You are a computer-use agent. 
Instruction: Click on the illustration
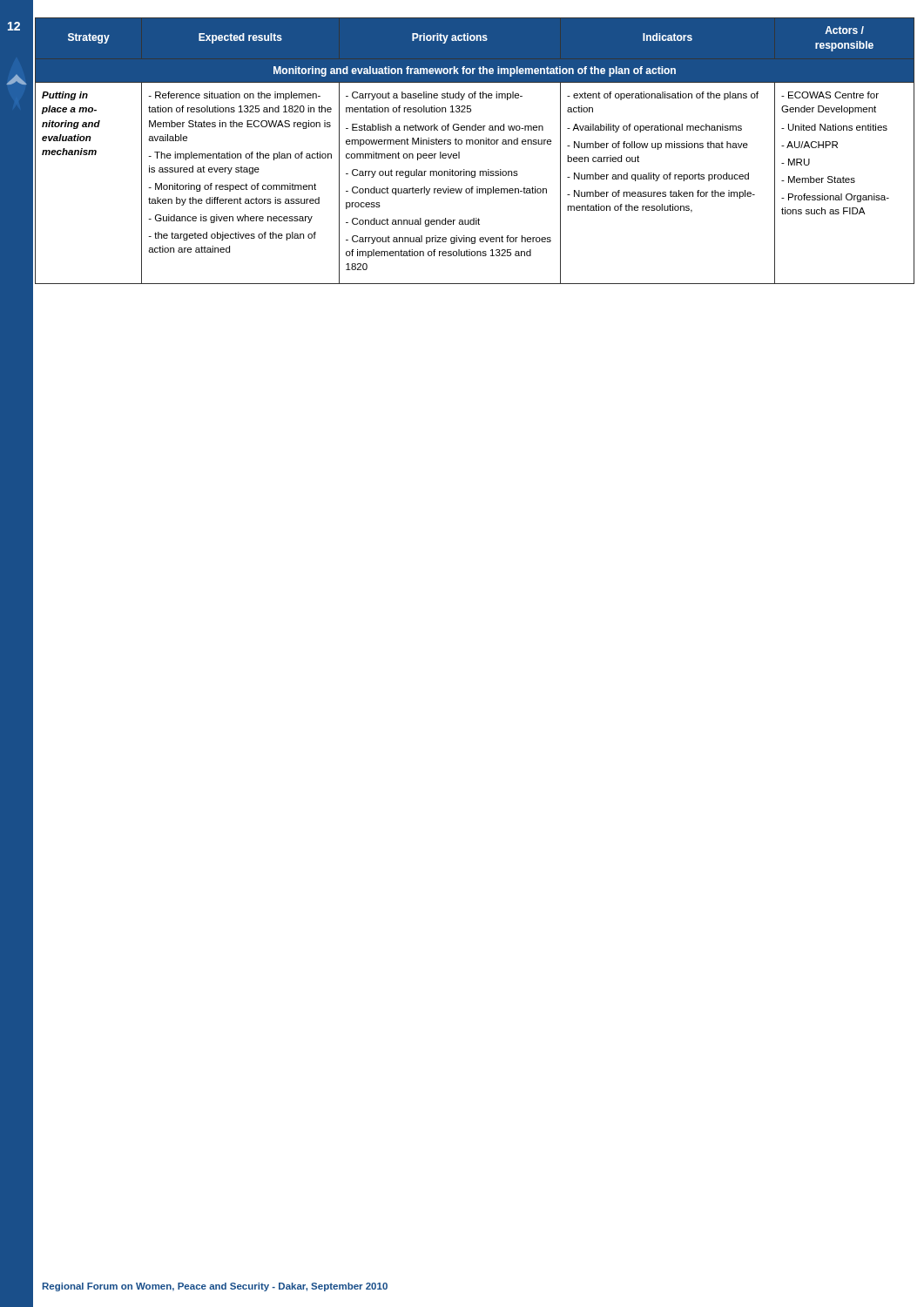pyautogui.click(x=17, y=87)
